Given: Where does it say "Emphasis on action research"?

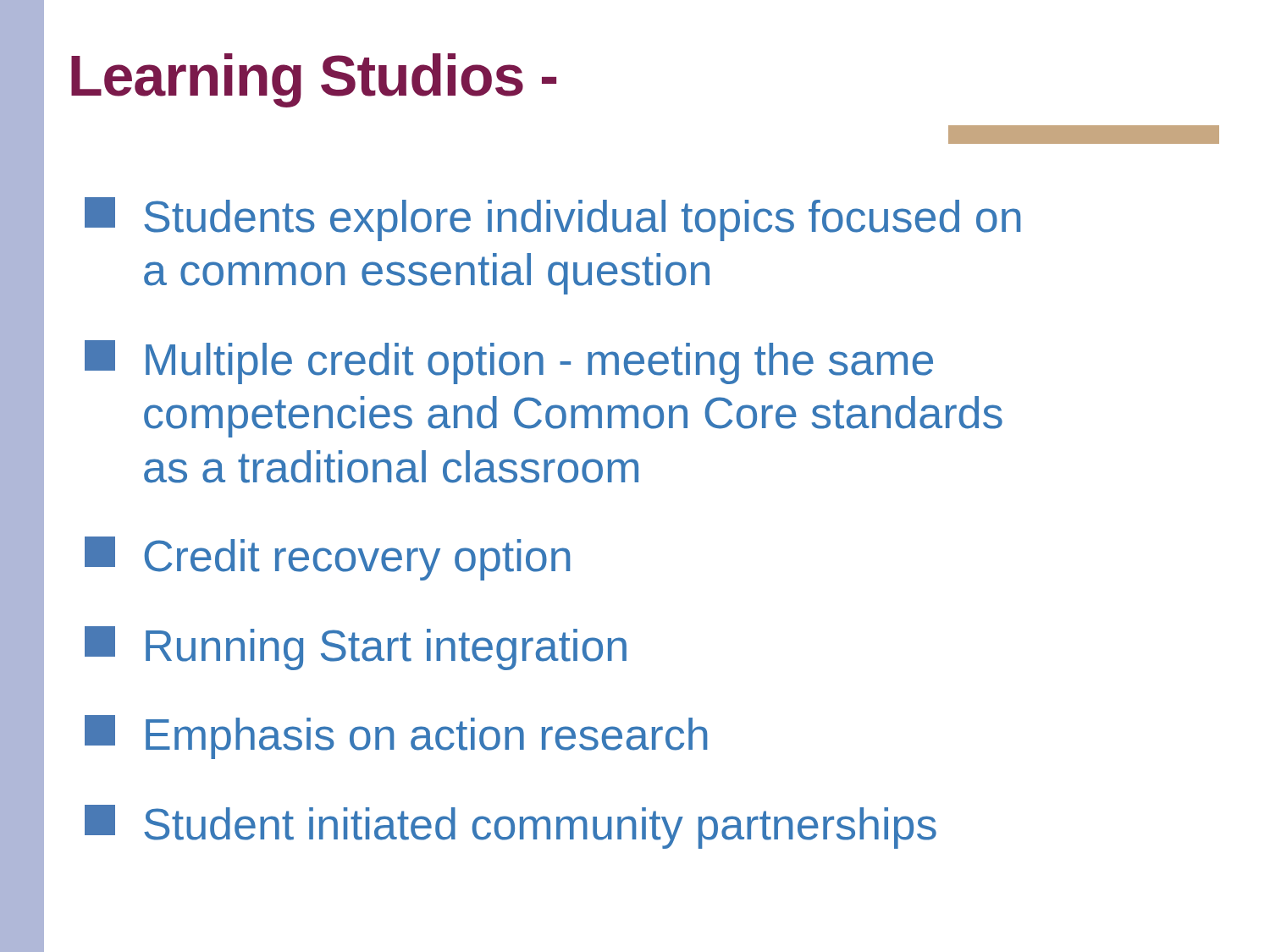Looking at the screenshot, I should click(x=397, y=735).
